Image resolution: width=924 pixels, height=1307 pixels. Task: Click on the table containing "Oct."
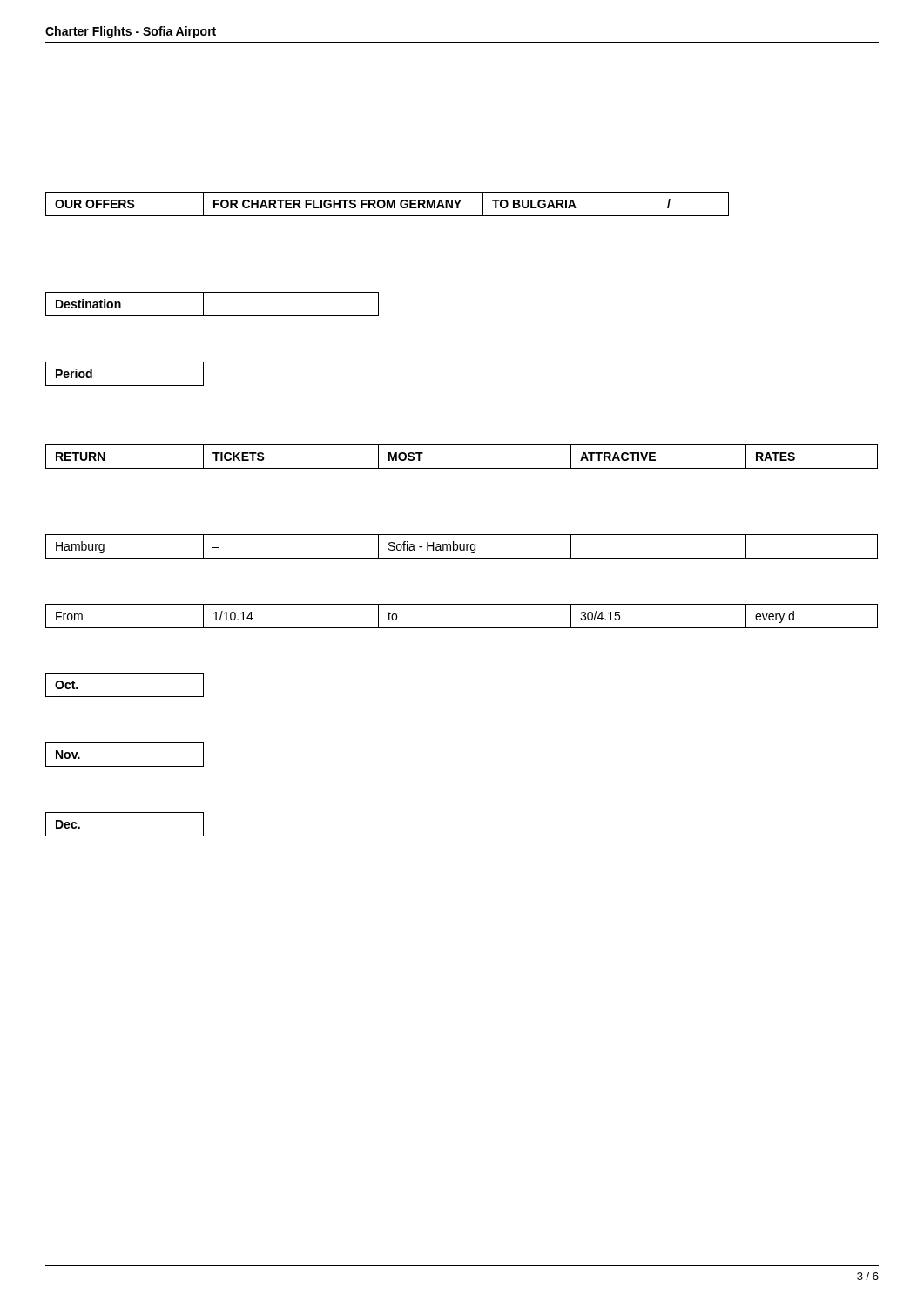click(x=125, y=685)
